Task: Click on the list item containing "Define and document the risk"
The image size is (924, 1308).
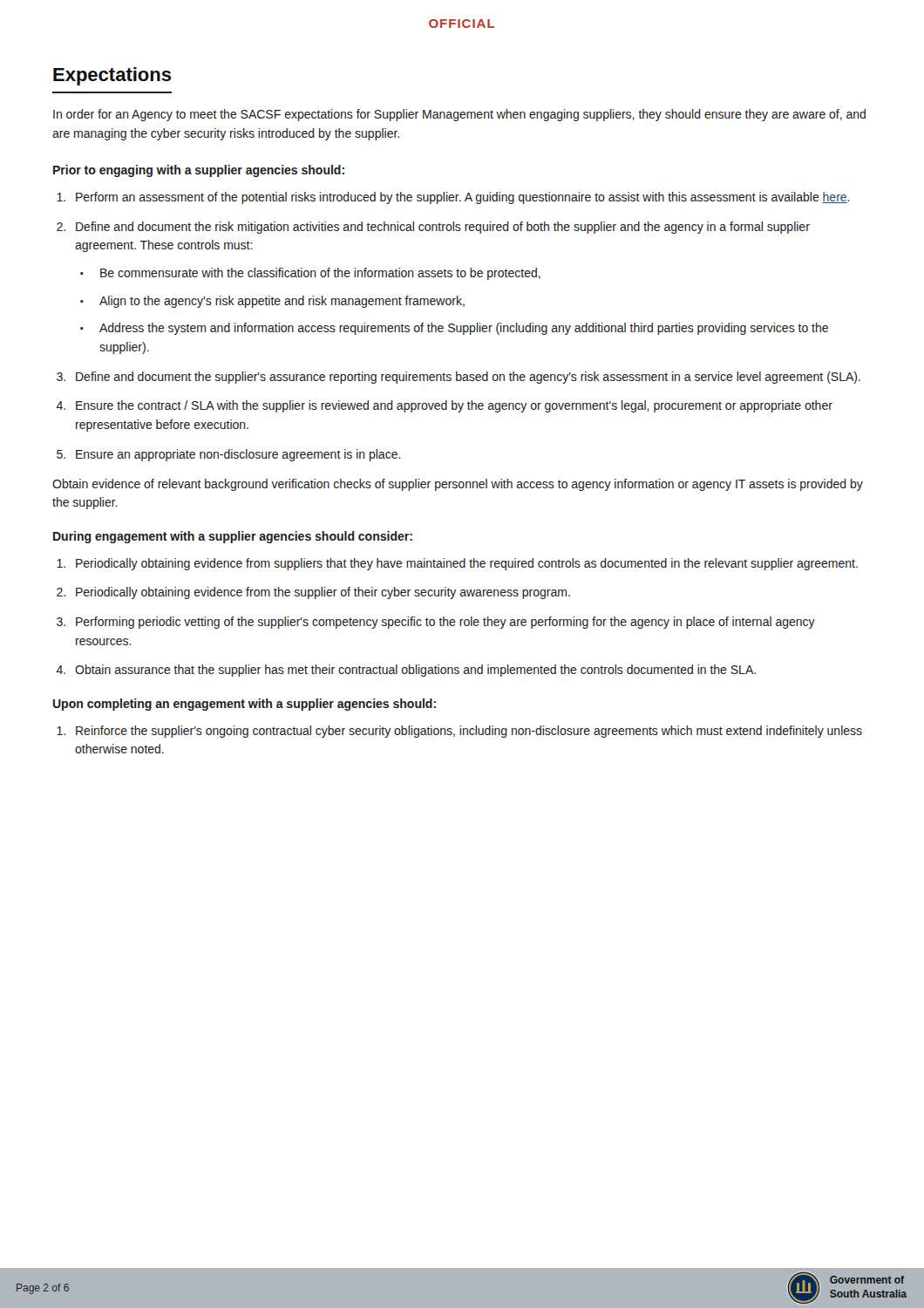Action: [473, 288]
